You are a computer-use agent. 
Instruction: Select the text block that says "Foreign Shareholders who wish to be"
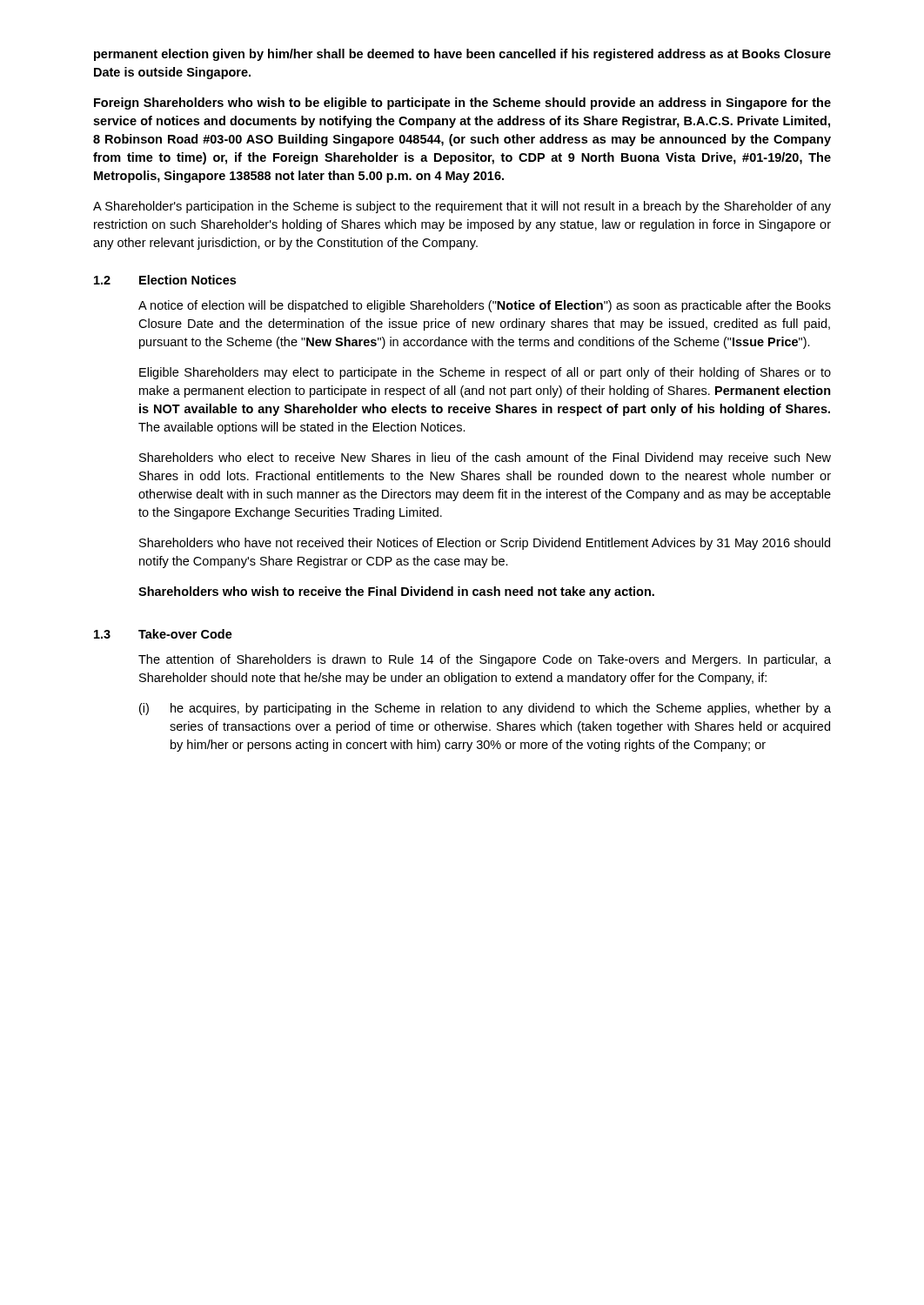[x=462, y=139]
